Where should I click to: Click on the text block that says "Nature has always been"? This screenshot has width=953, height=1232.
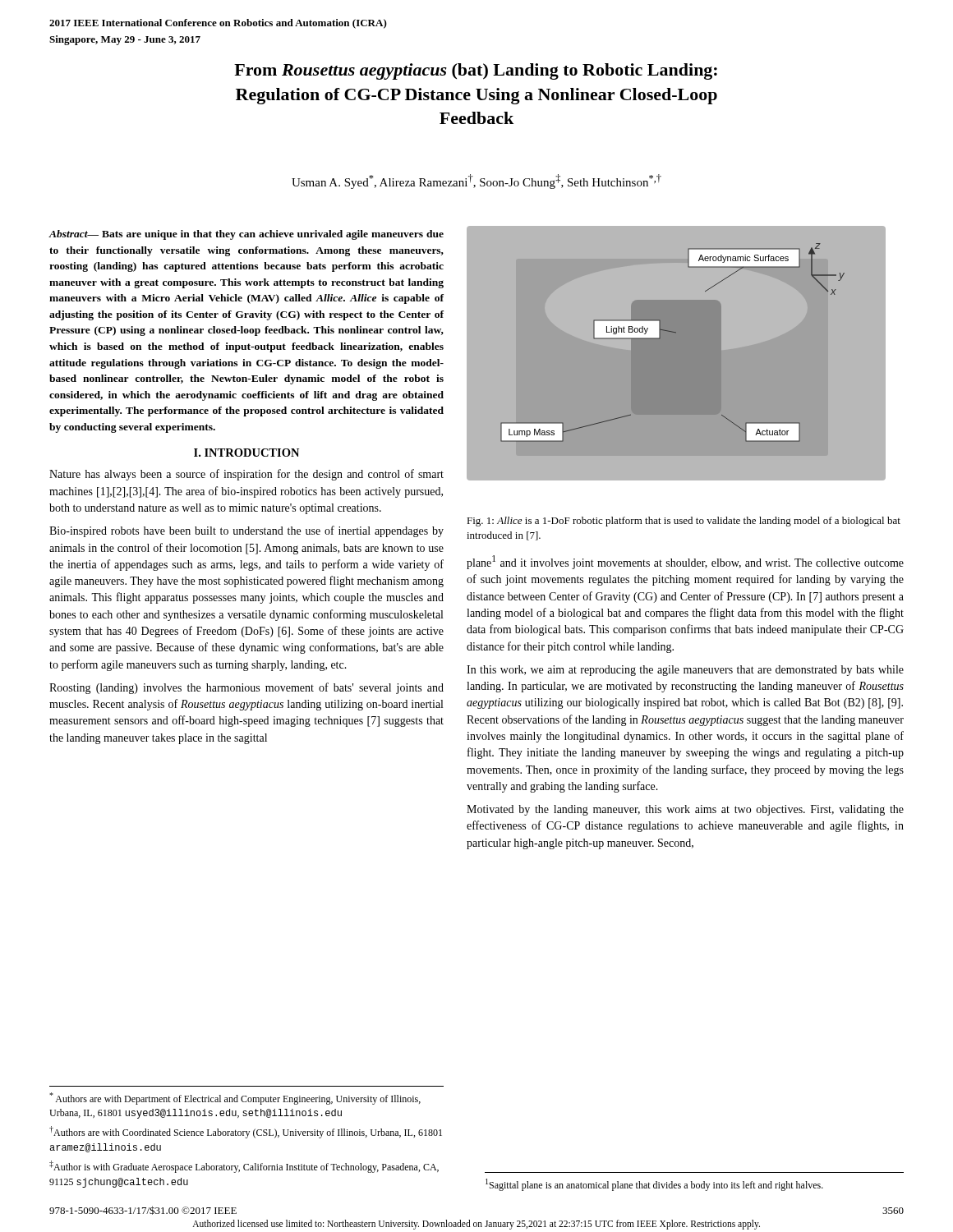pyautogui.click(x=246, y=607)
